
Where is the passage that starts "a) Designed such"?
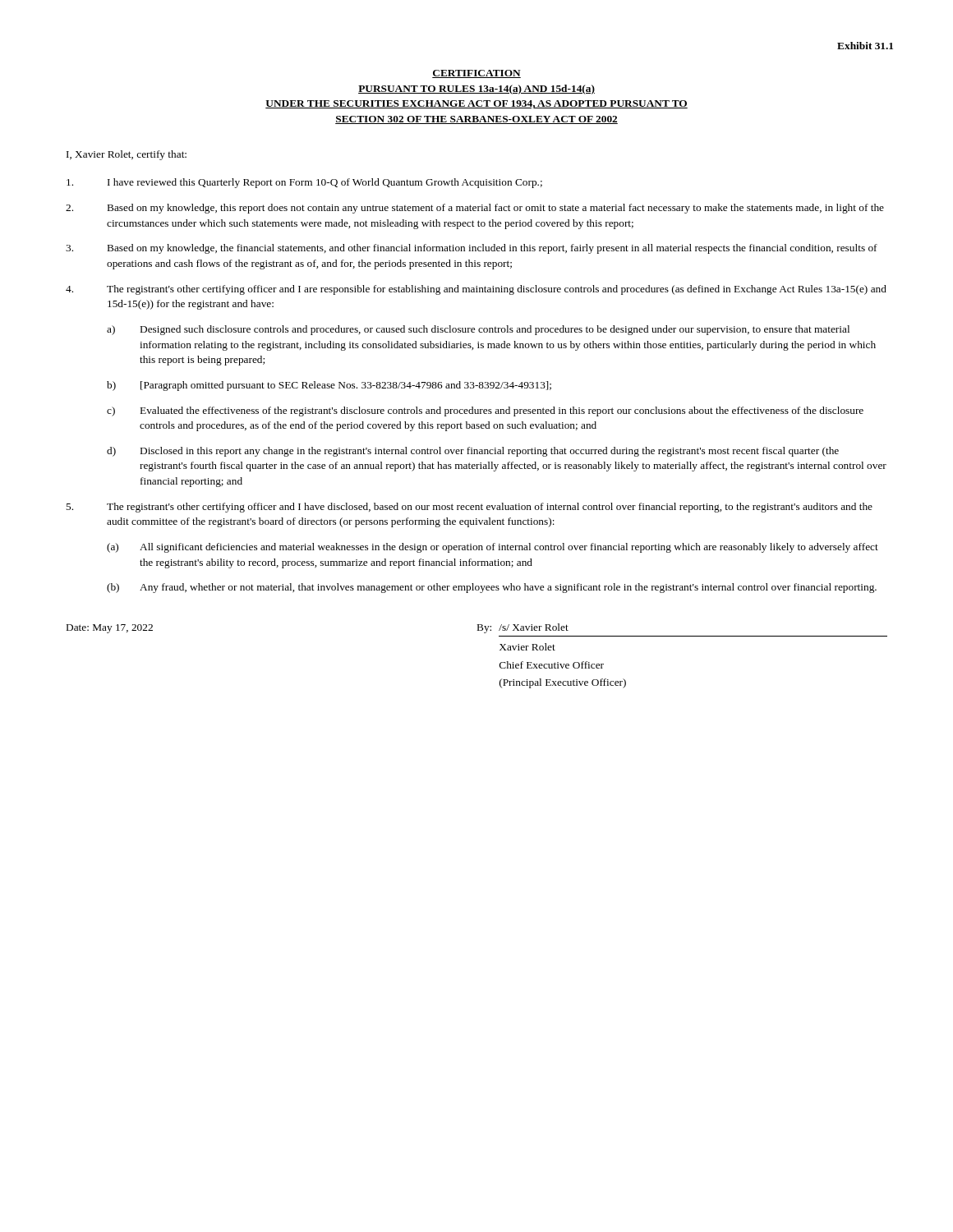coord(497,345)
